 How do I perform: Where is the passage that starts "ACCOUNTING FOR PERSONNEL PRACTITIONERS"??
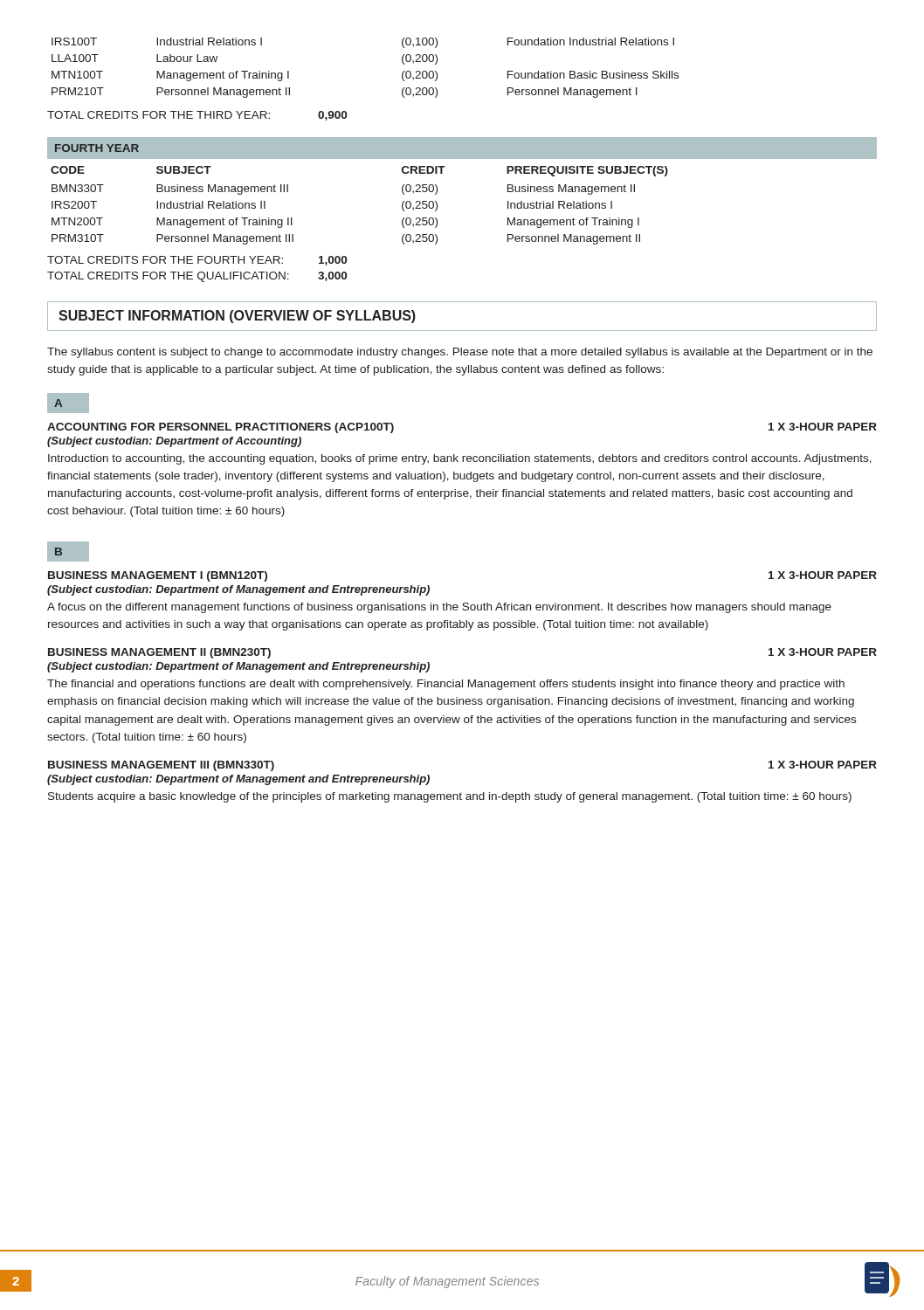point(462,470)
